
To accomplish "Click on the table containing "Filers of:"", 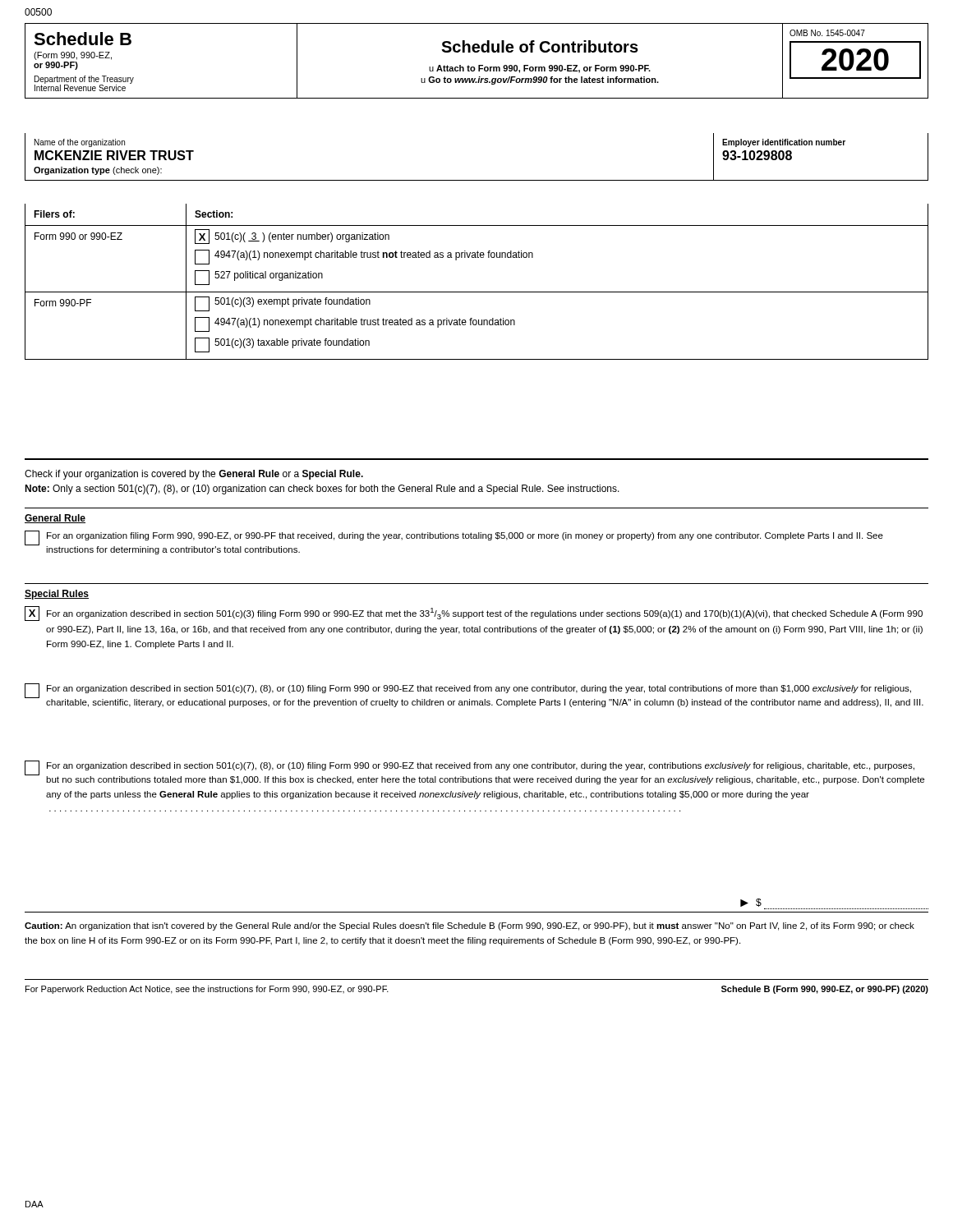I will [x=476, y=282].
